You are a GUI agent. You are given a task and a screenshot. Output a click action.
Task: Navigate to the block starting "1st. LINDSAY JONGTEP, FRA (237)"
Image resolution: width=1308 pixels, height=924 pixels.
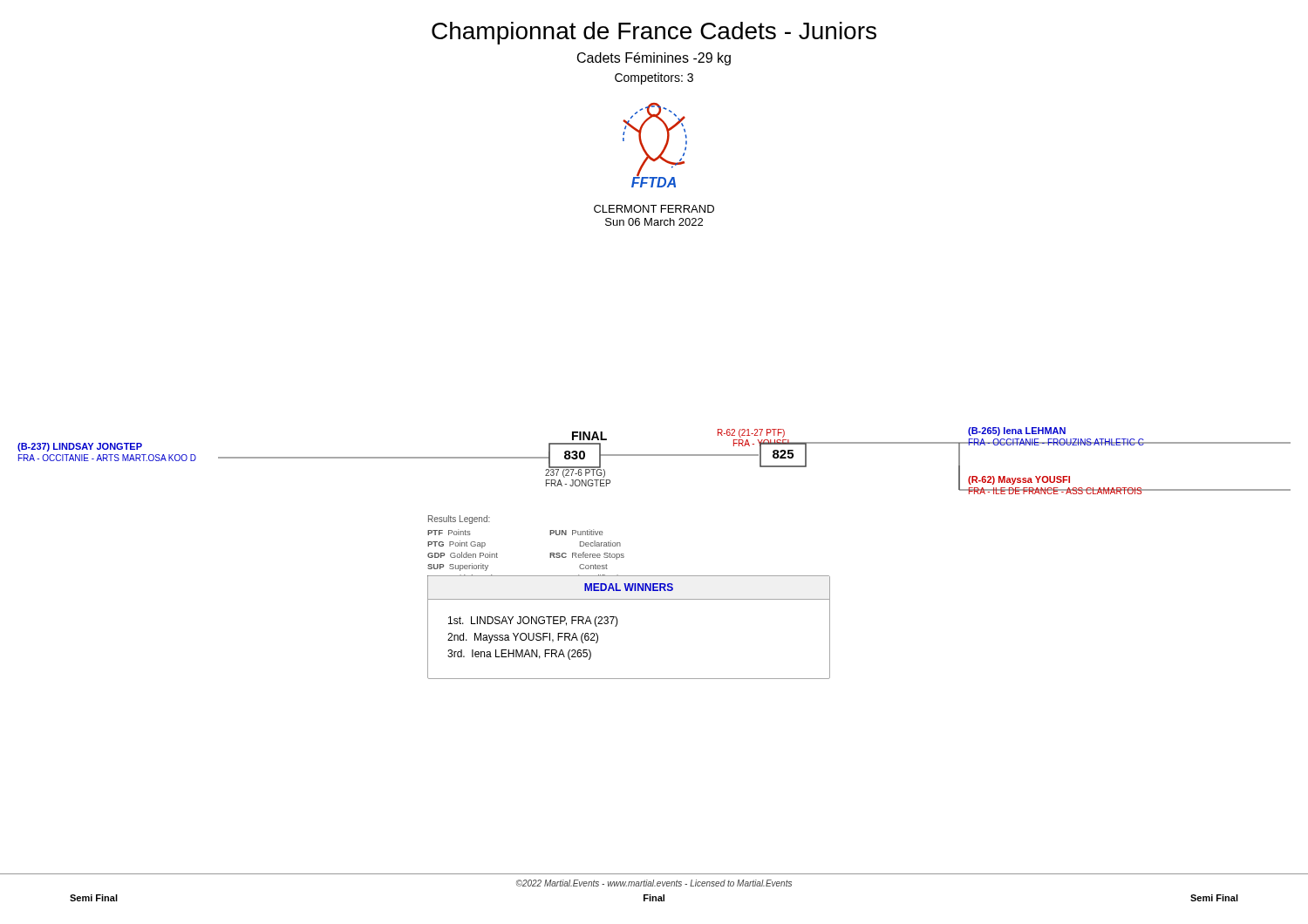point(533,621)
